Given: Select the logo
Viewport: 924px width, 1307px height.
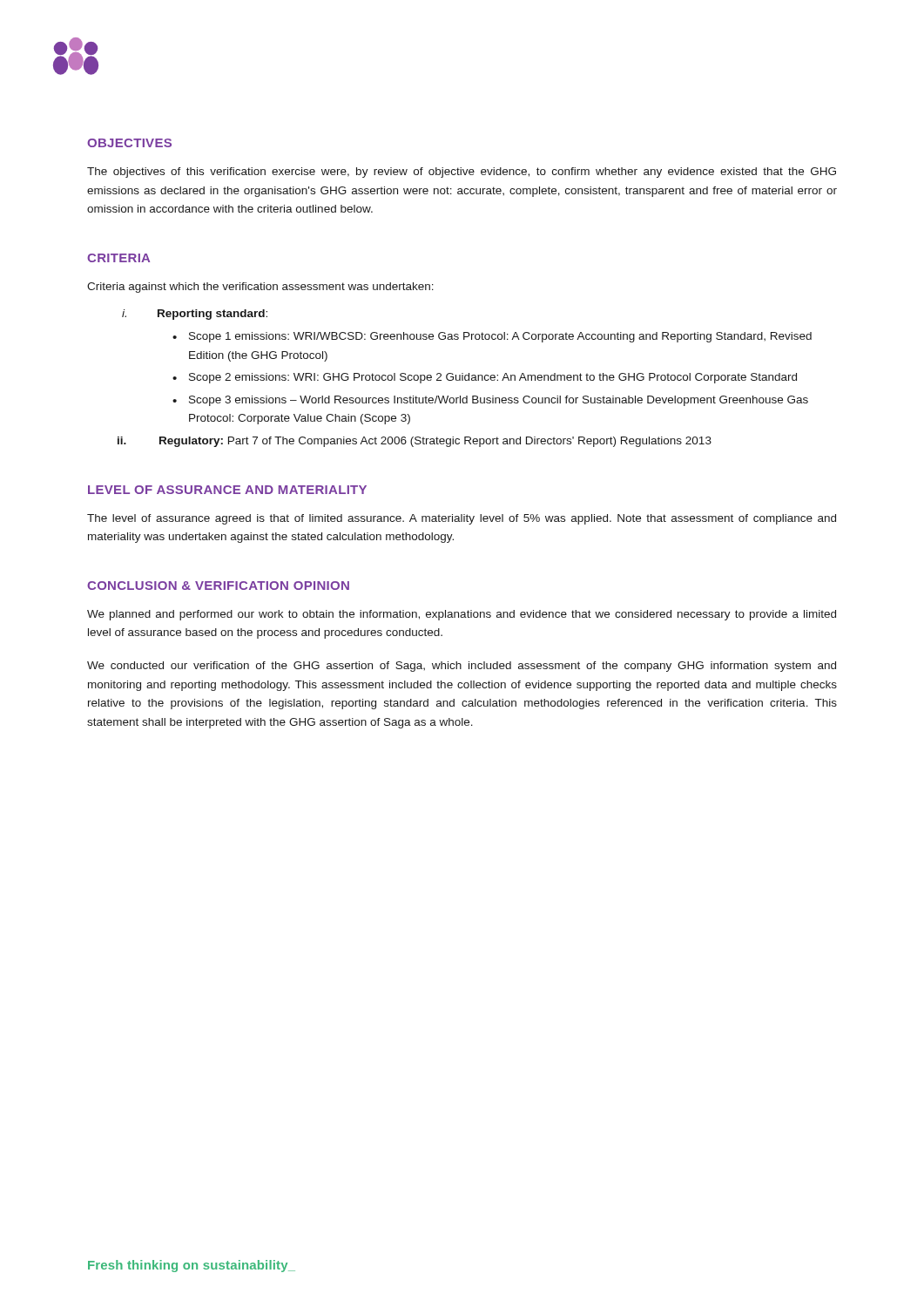Looking at the screenshot, I should pyautogui.click(x=76, y=65).
